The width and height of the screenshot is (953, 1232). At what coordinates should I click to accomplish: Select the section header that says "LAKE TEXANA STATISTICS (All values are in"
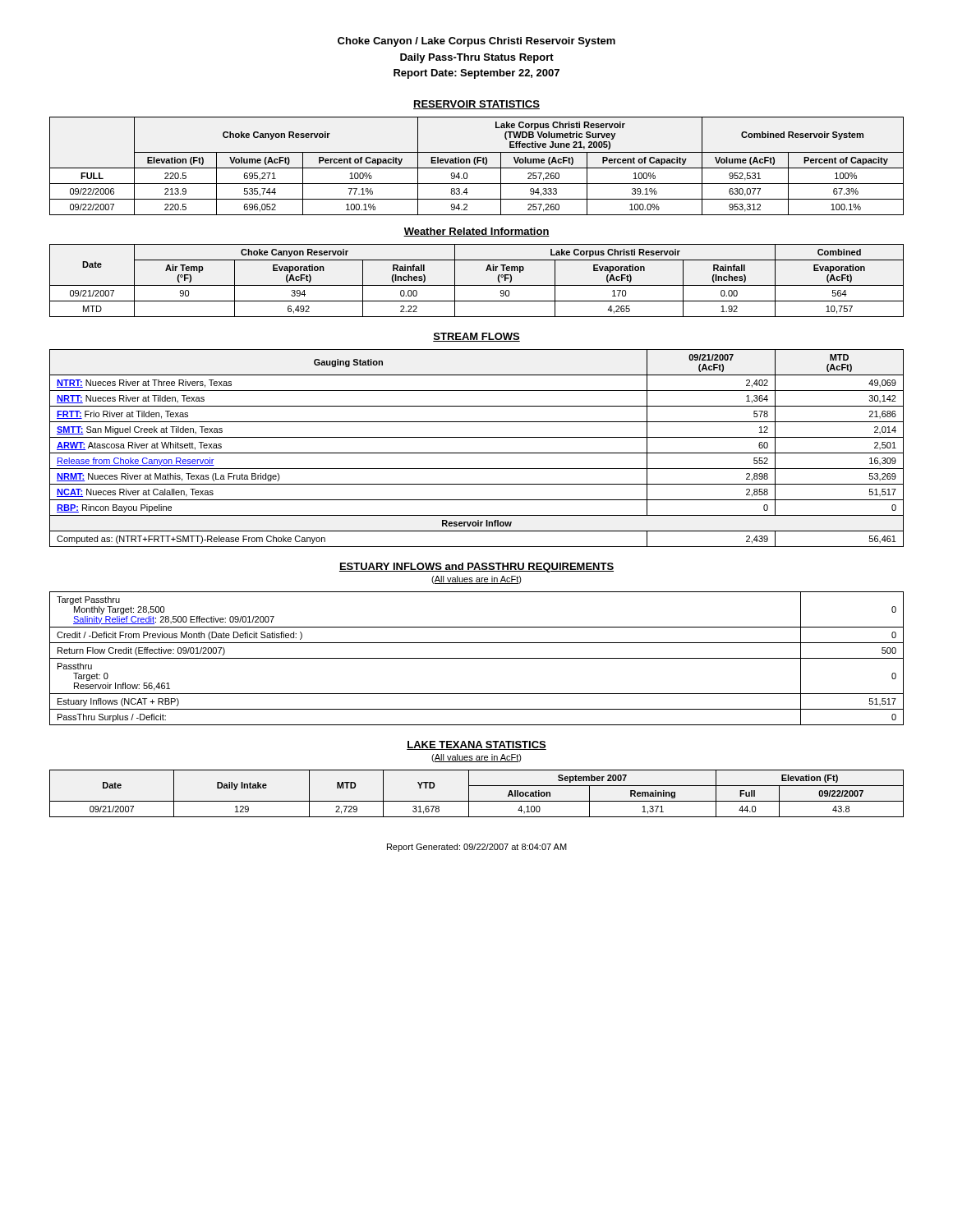pos(476,750)
